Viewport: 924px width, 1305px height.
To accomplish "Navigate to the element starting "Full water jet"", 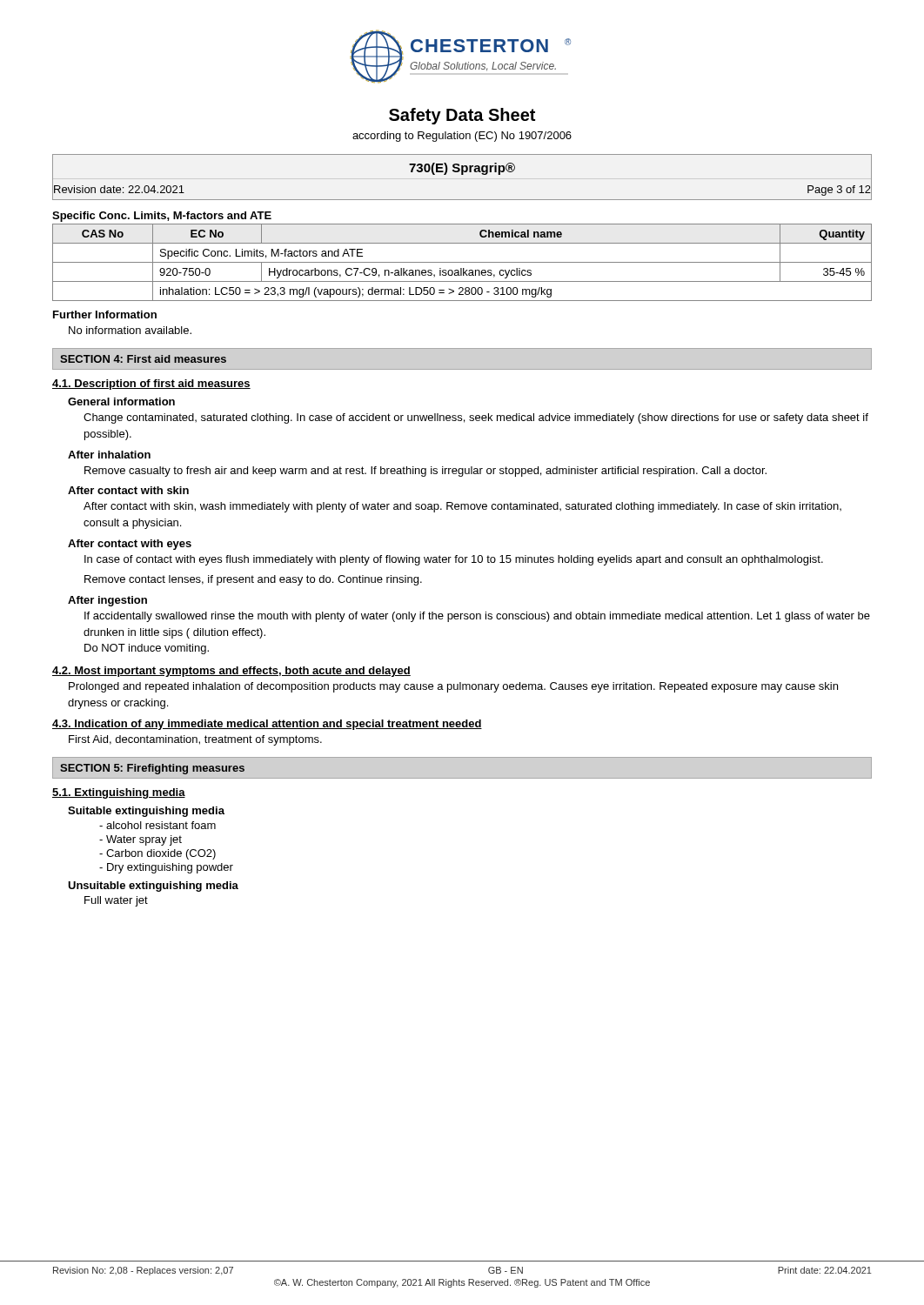I will coord(116,900).
